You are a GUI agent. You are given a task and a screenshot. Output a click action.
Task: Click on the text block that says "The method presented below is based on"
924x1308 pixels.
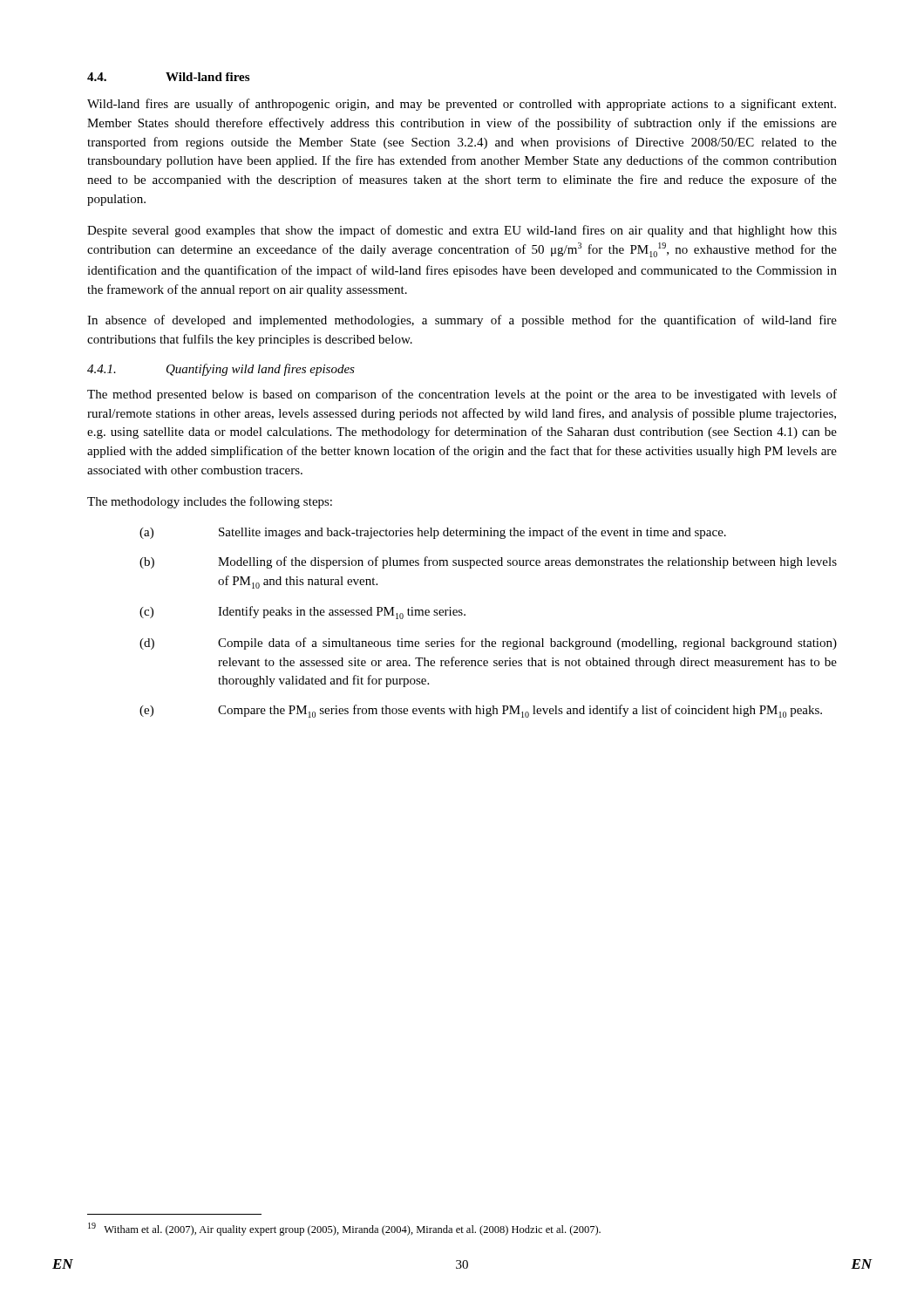pyautogui.click(x=462, y=433)
